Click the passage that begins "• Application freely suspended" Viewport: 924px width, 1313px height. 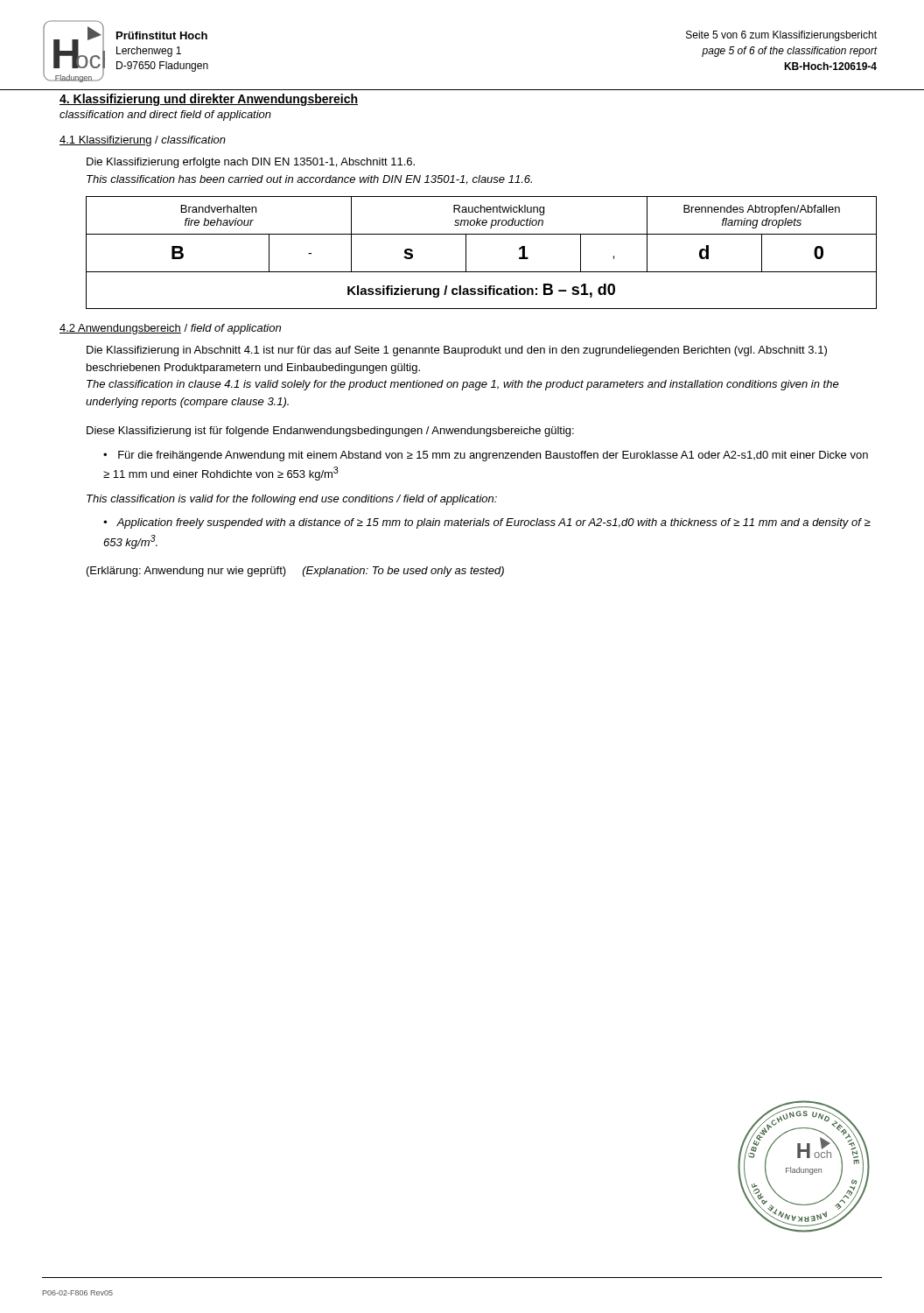pyautogui.click(x=487, y=532)
